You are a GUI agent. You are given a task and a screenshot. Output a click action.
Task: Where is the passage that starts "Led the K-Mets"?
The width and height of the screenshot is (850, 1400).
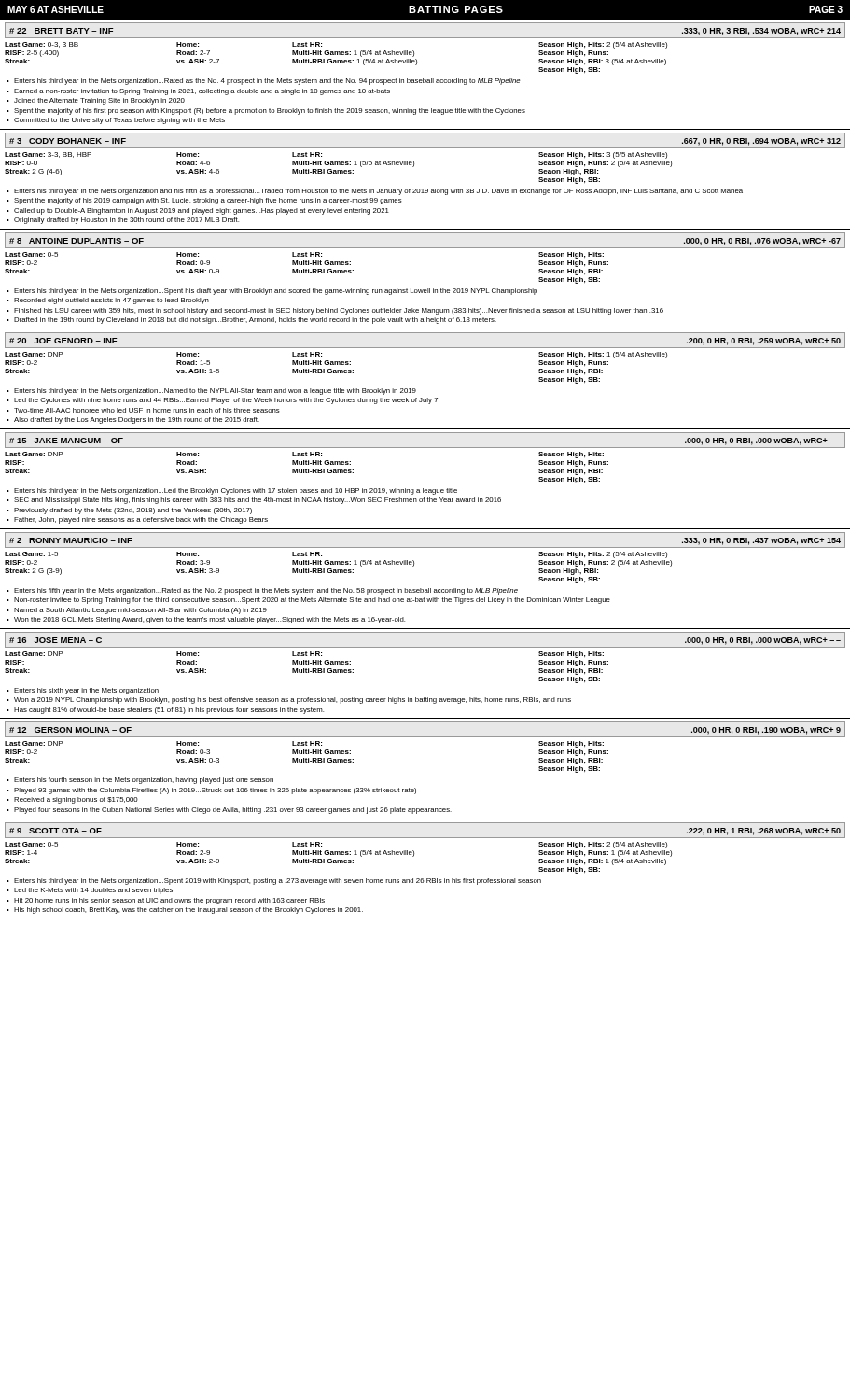pos(94,890)
